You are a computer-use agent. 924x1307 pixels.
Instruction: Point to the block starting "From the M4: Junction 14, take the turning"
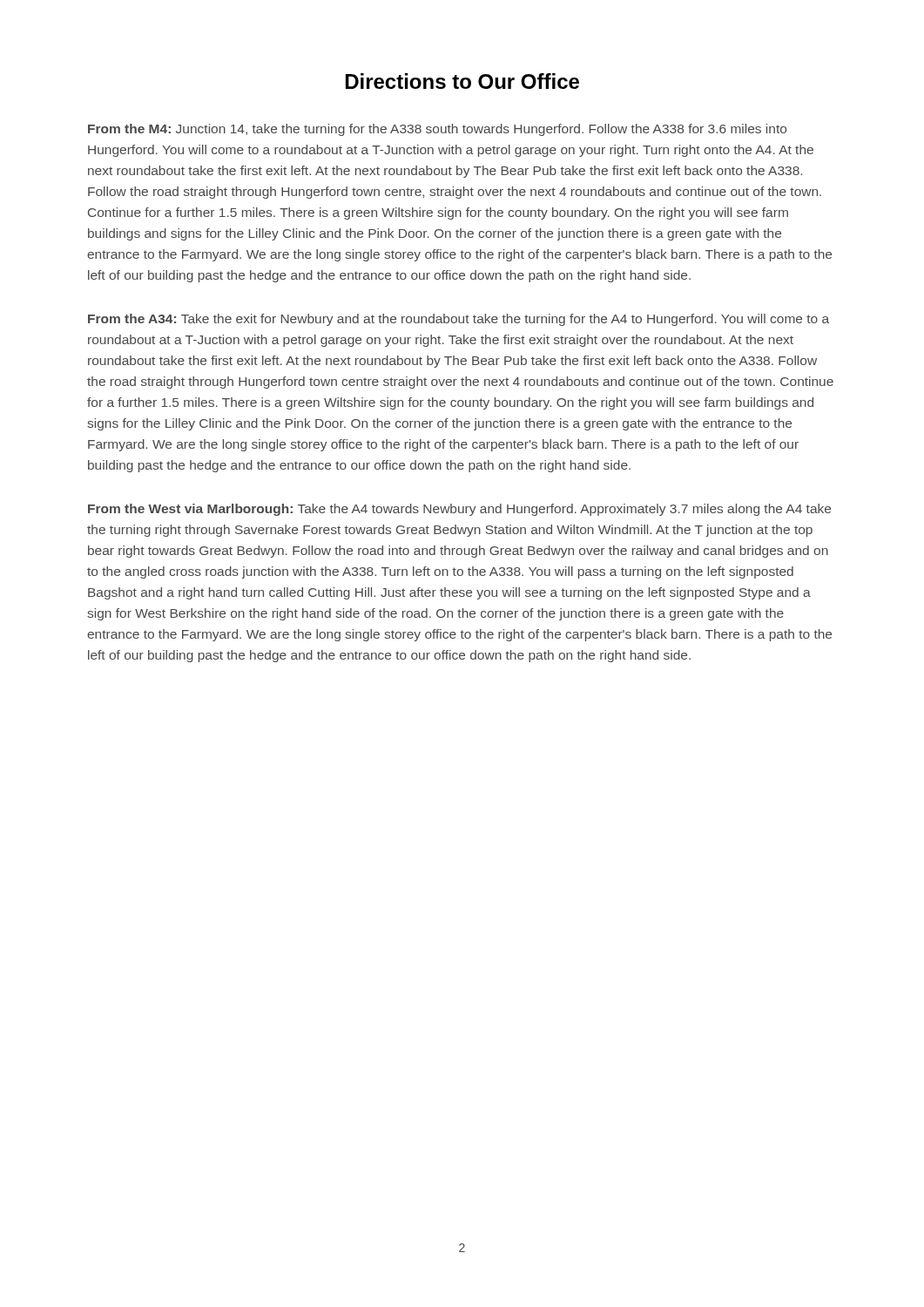pos(460,202)
